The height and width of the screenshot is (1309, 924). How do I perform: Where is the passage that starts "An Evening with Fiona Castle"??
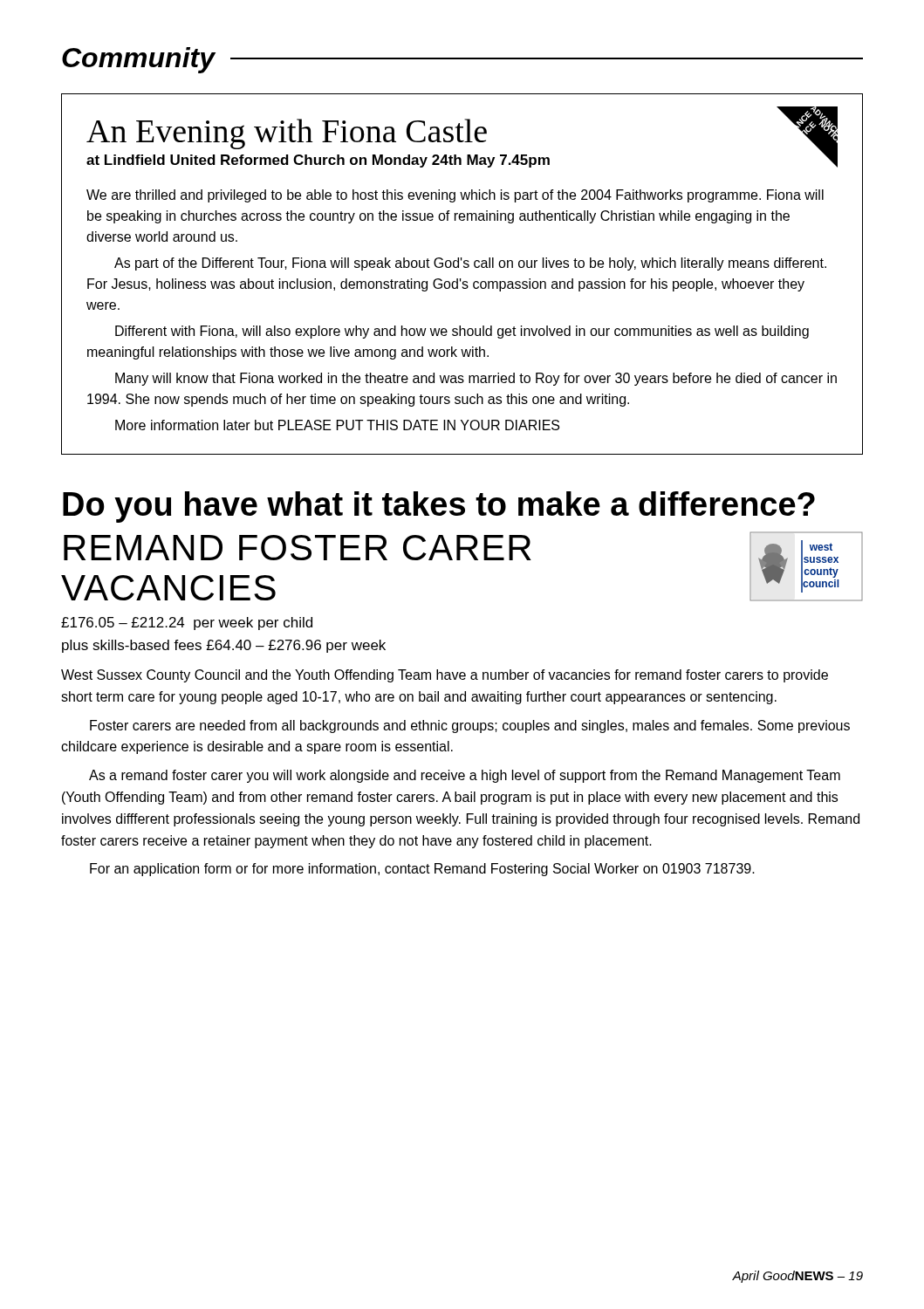click(465, 270)
